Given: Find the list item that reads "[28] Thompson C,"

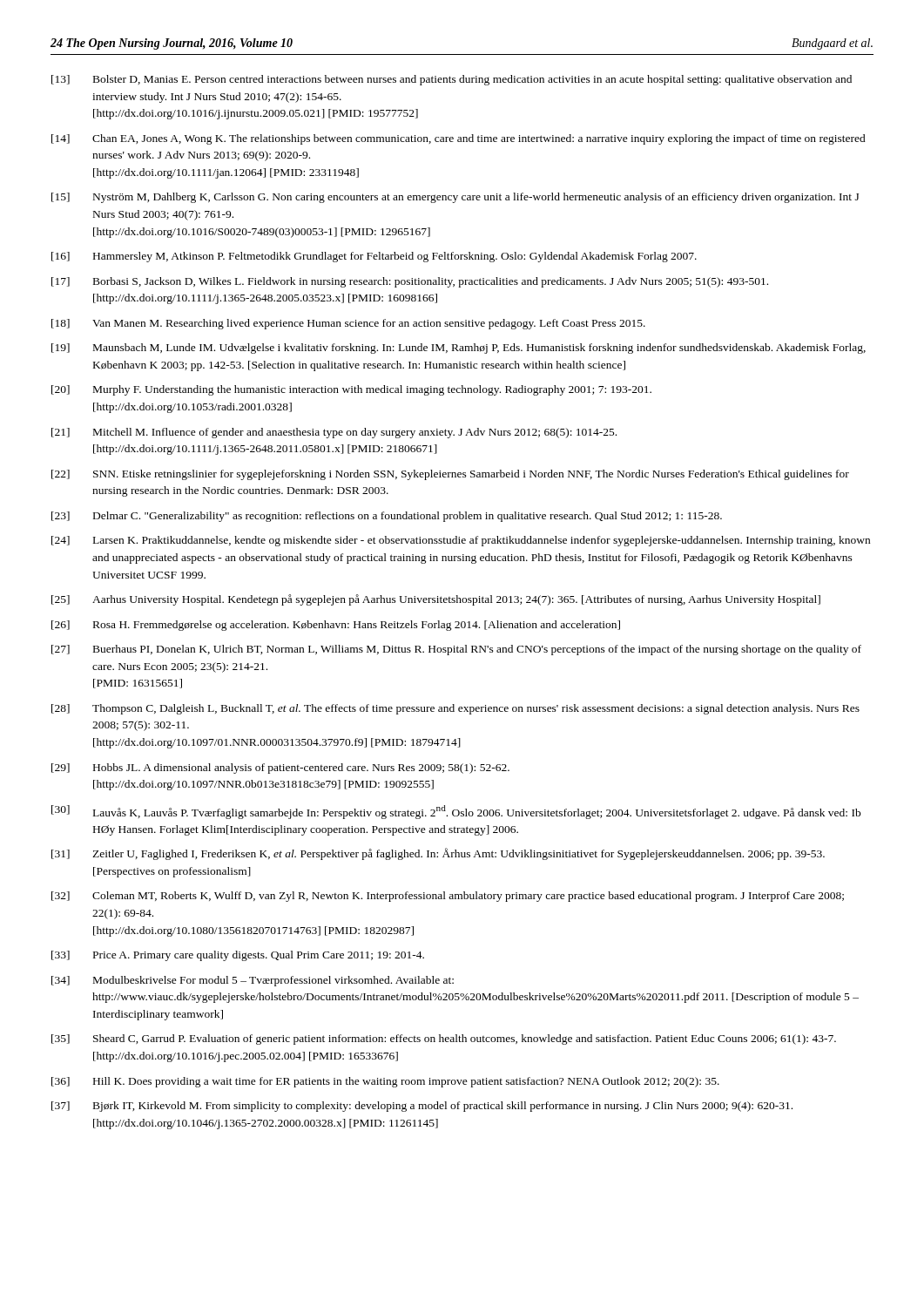Looking at the screenshot, I should (455, 709).
